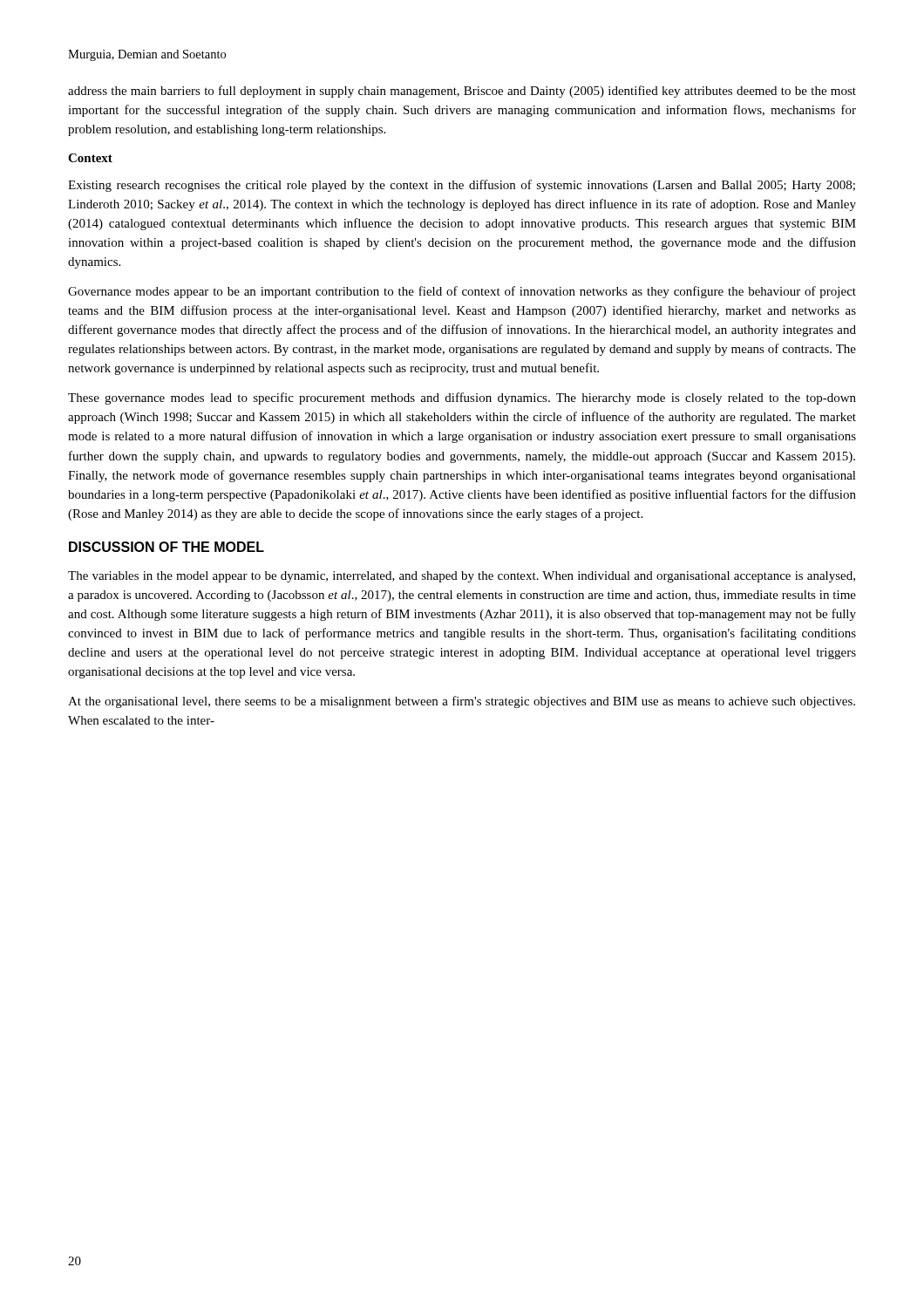Select the text block that says "address the main barriers to"
The width and height of the screenshot is (924, 1308).
462,110
